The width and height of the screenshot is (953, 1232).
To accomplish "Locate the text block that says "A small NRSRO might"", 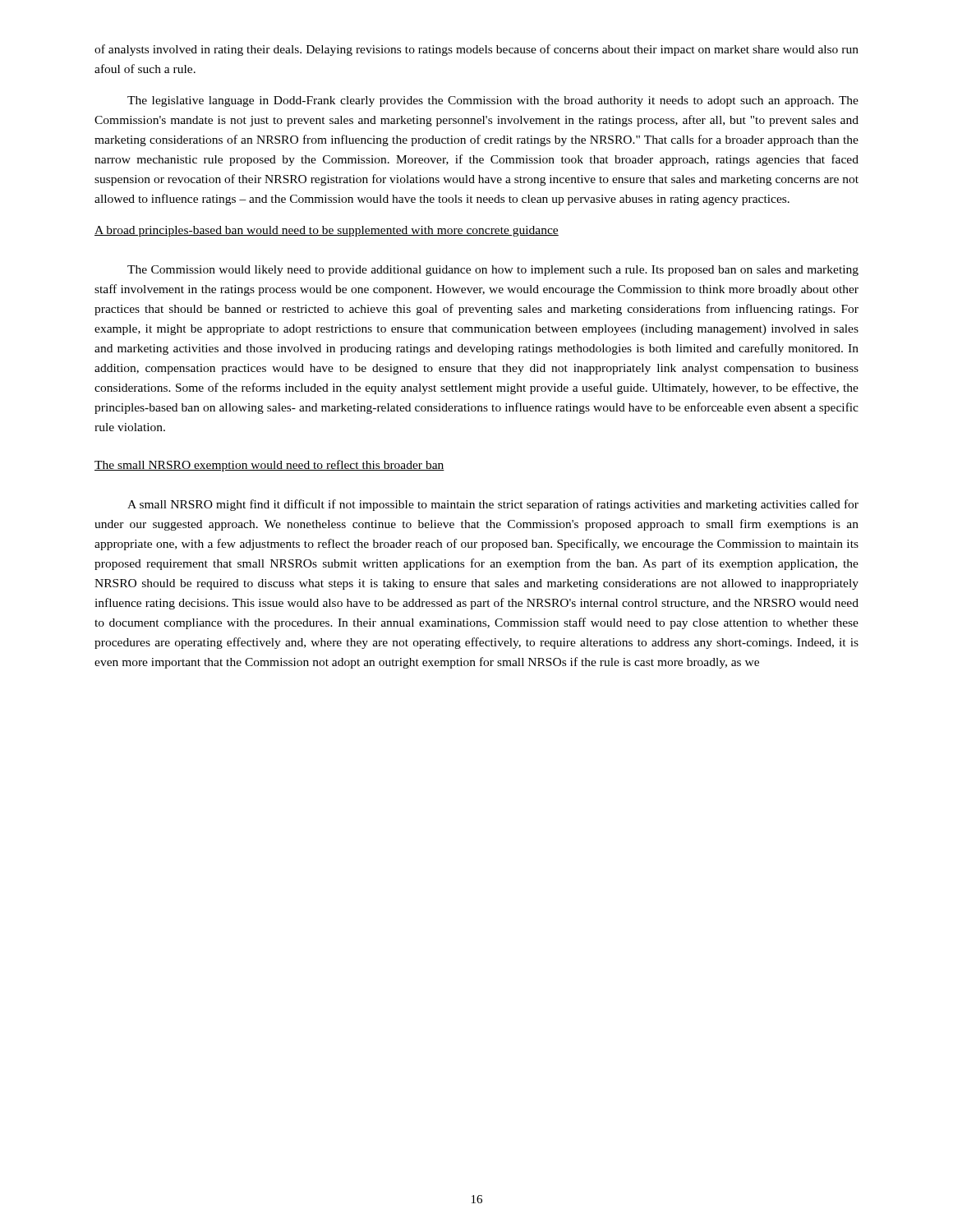I will click(x=476, y=583).
